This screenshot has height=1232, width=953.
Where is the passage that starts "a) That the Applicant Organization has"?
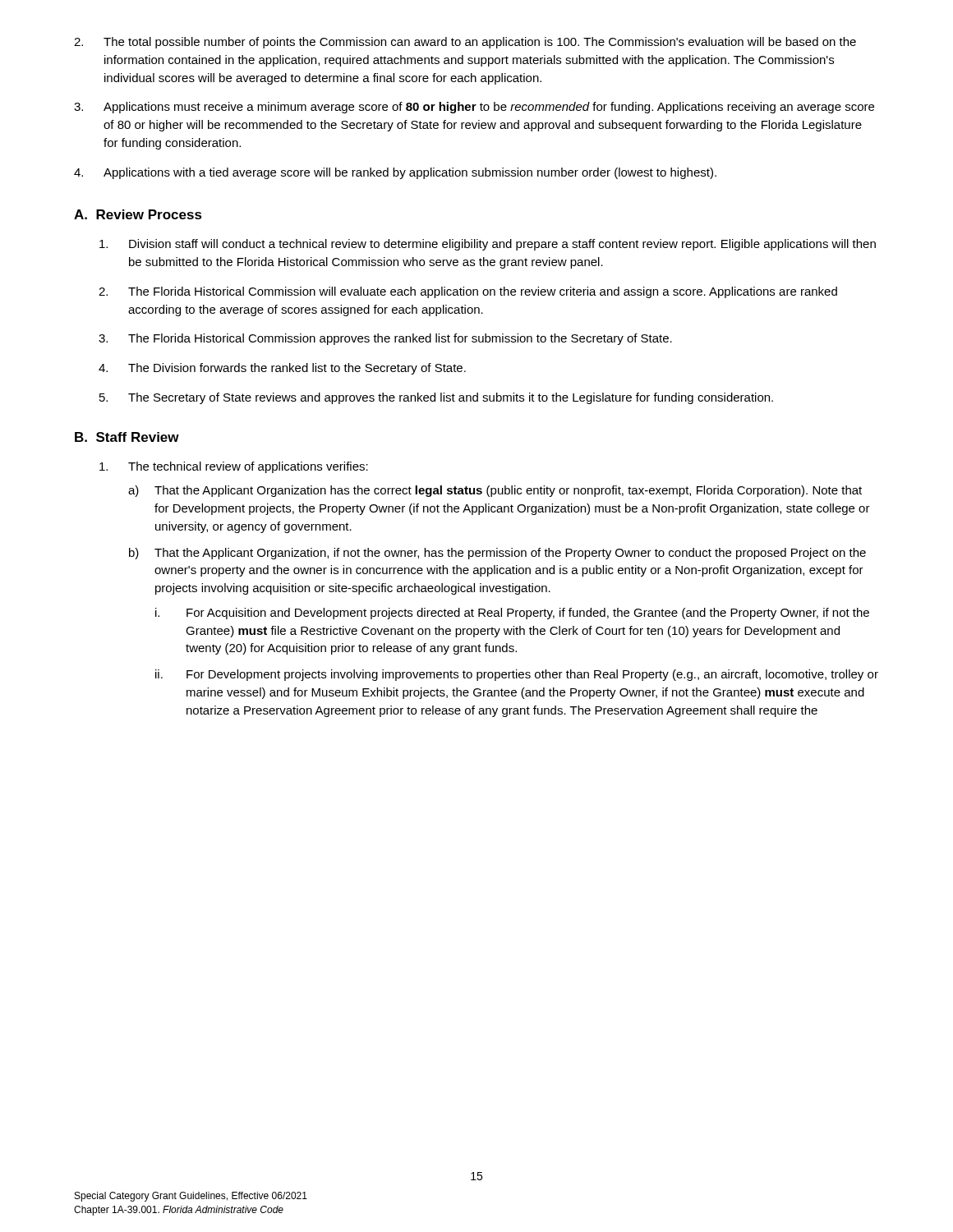pos(504,508)
